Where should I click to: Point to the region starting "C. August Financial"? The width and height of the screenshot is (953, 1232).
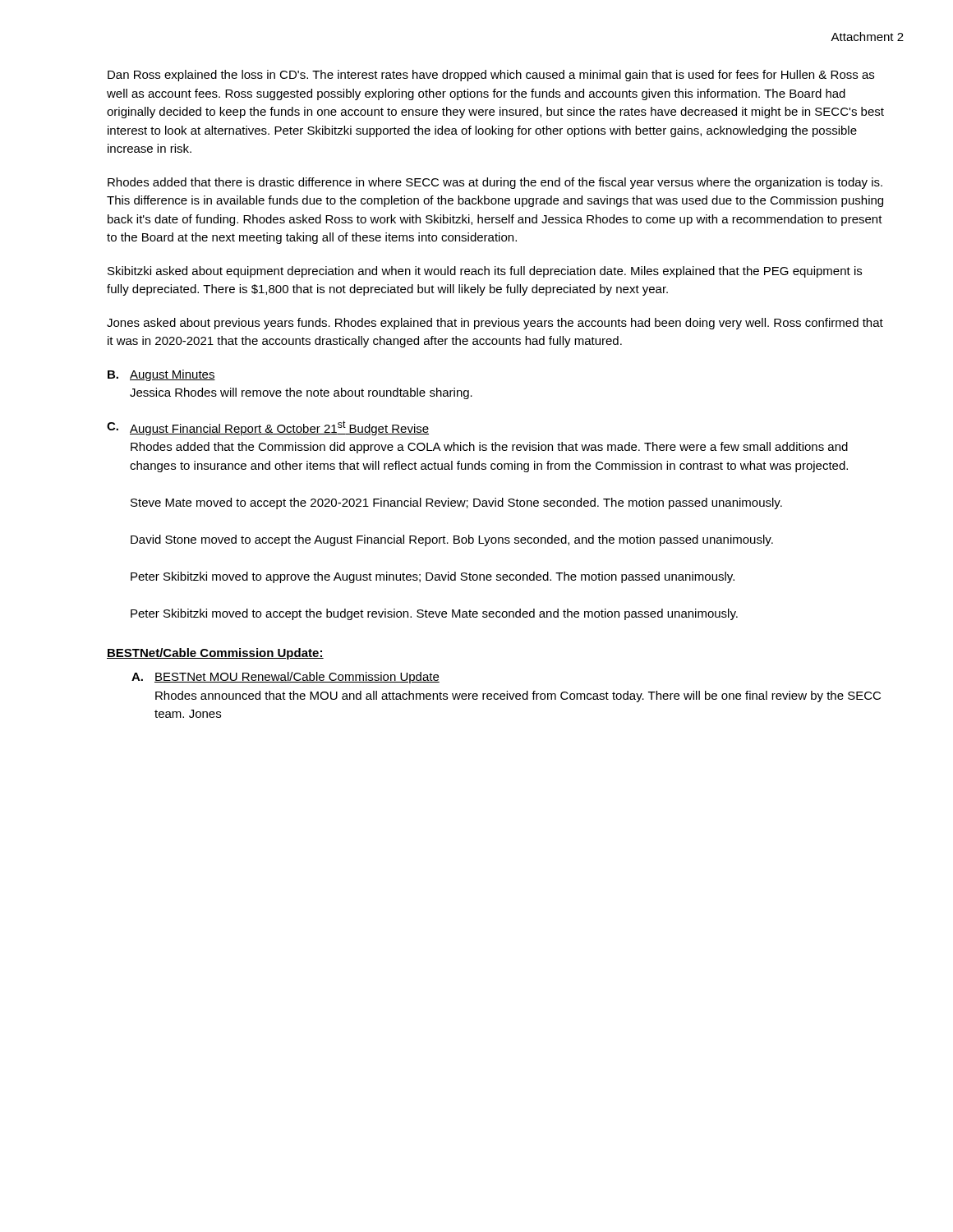point(268,428)
